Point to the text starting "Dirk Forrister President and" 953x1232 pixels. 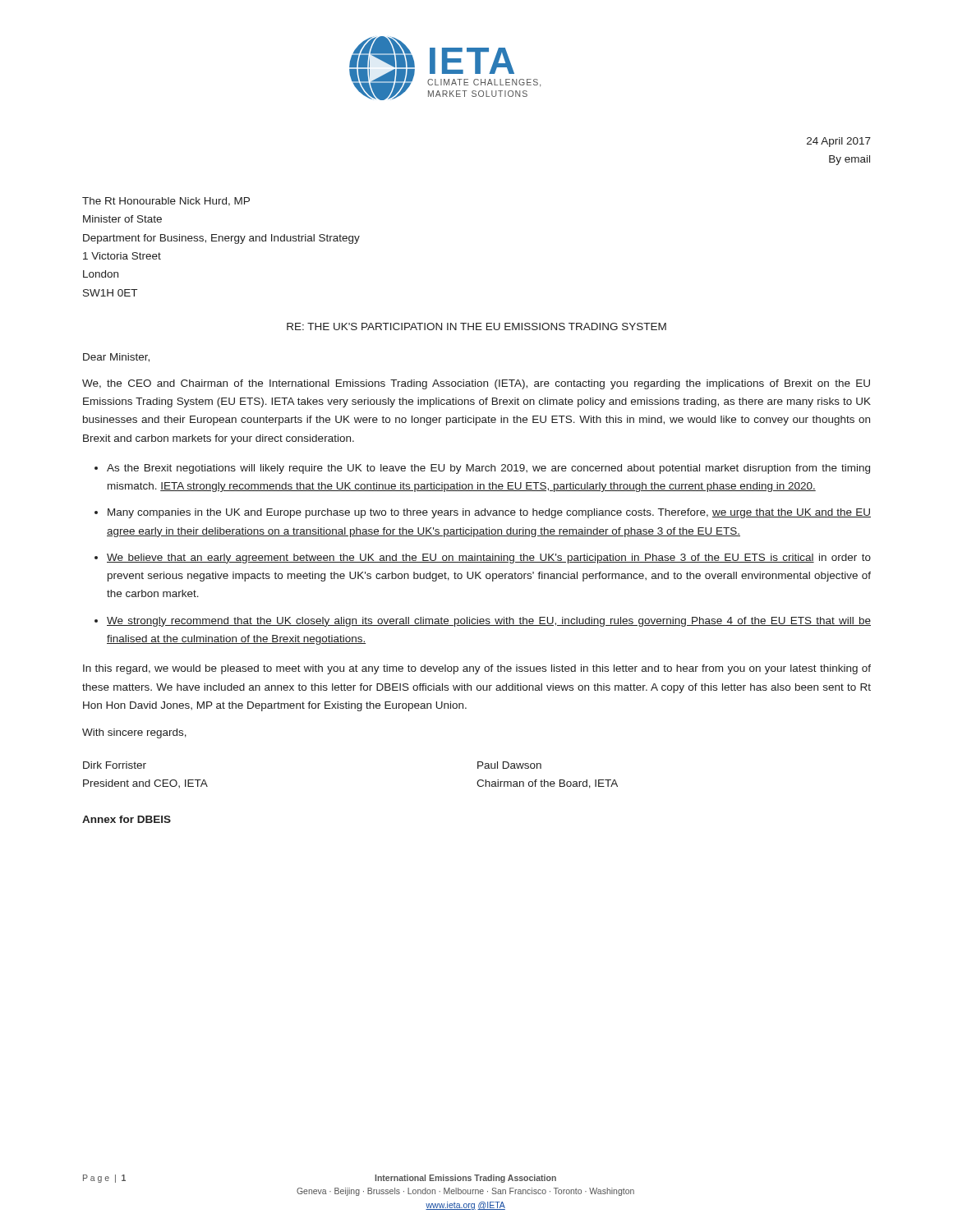click(x=476, y=775)
